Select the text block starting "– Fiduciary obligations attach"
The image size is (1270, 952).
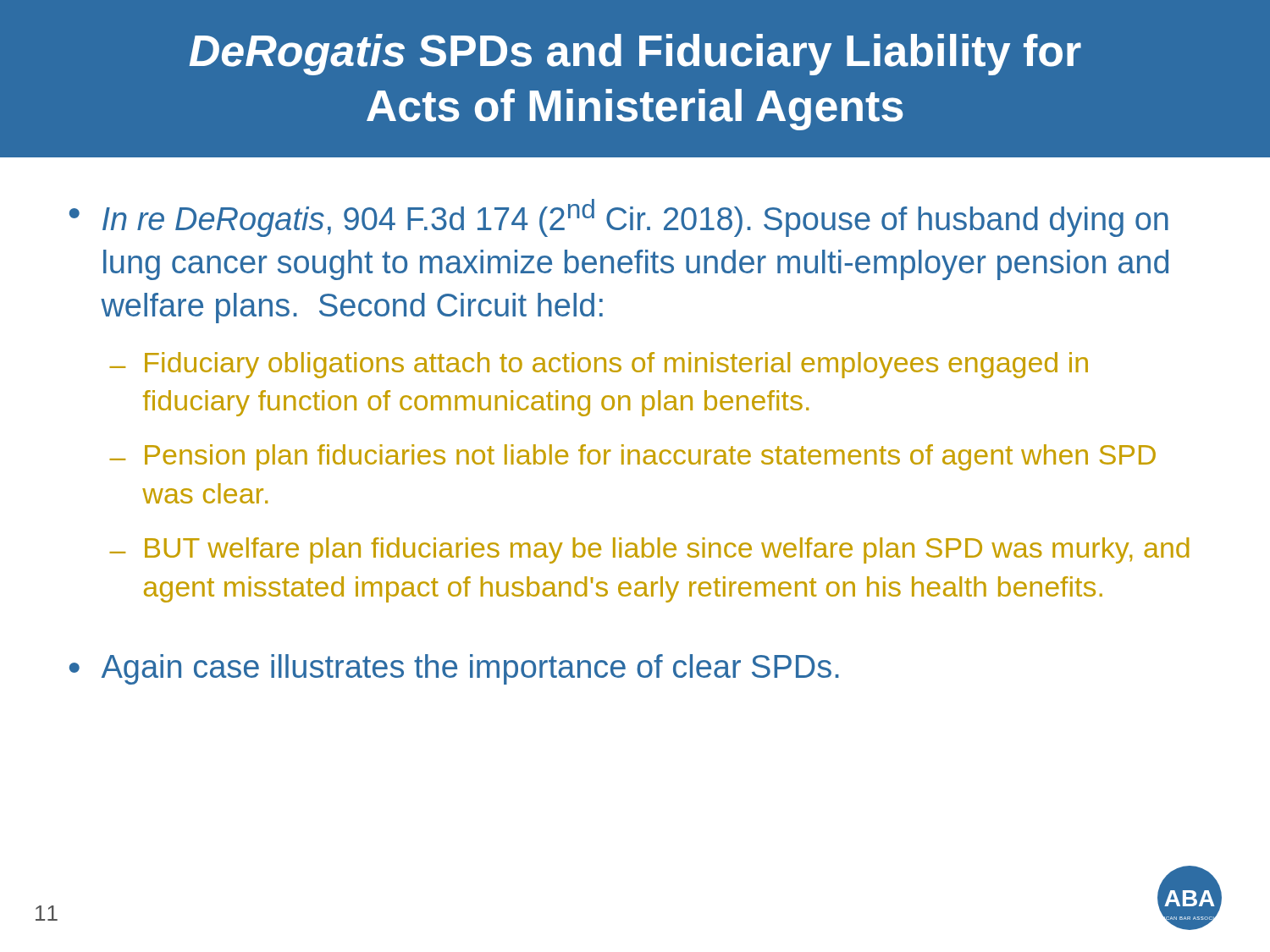[x=656, y=382]
